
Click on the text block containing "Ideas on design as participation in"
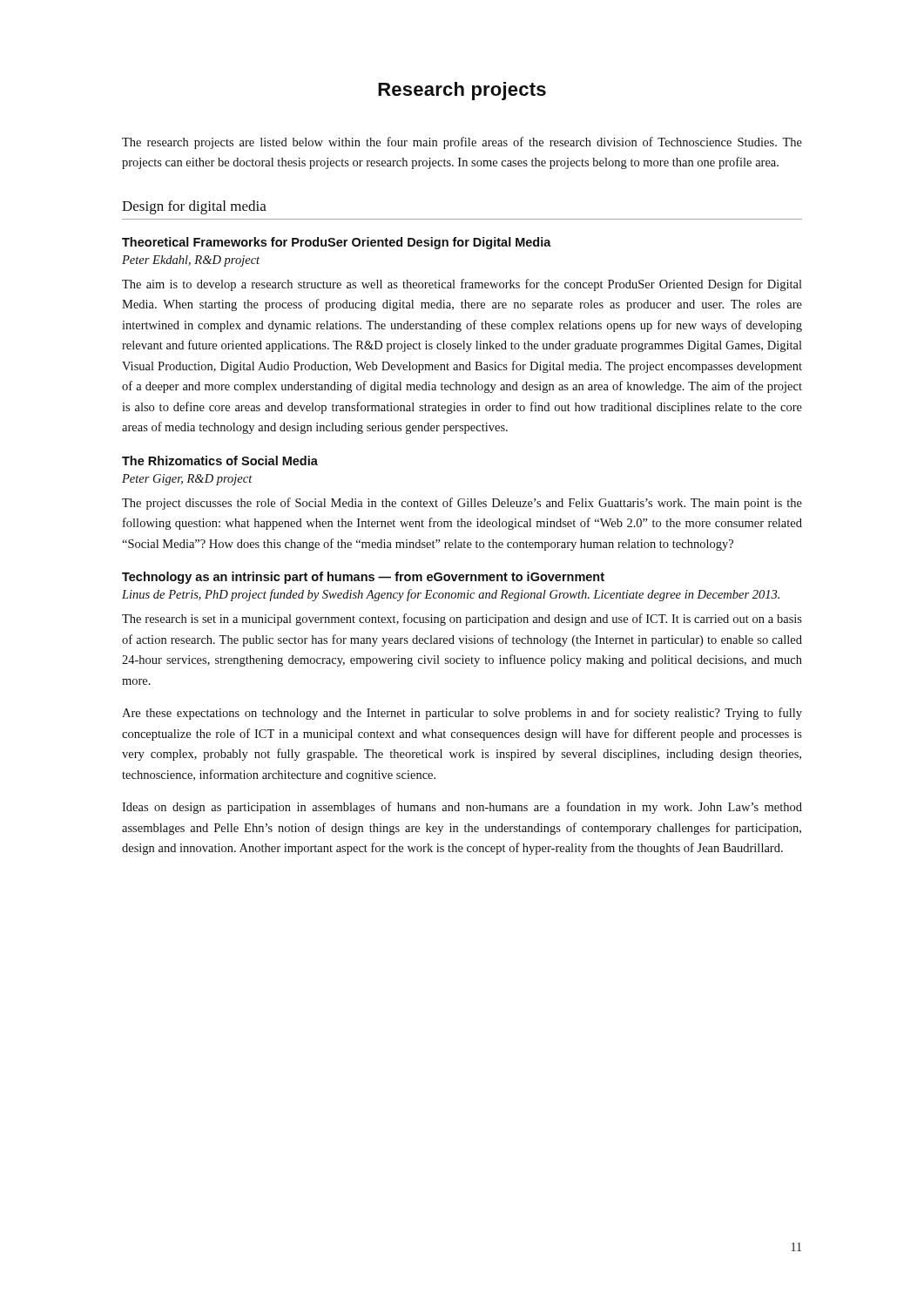[462, 827]
